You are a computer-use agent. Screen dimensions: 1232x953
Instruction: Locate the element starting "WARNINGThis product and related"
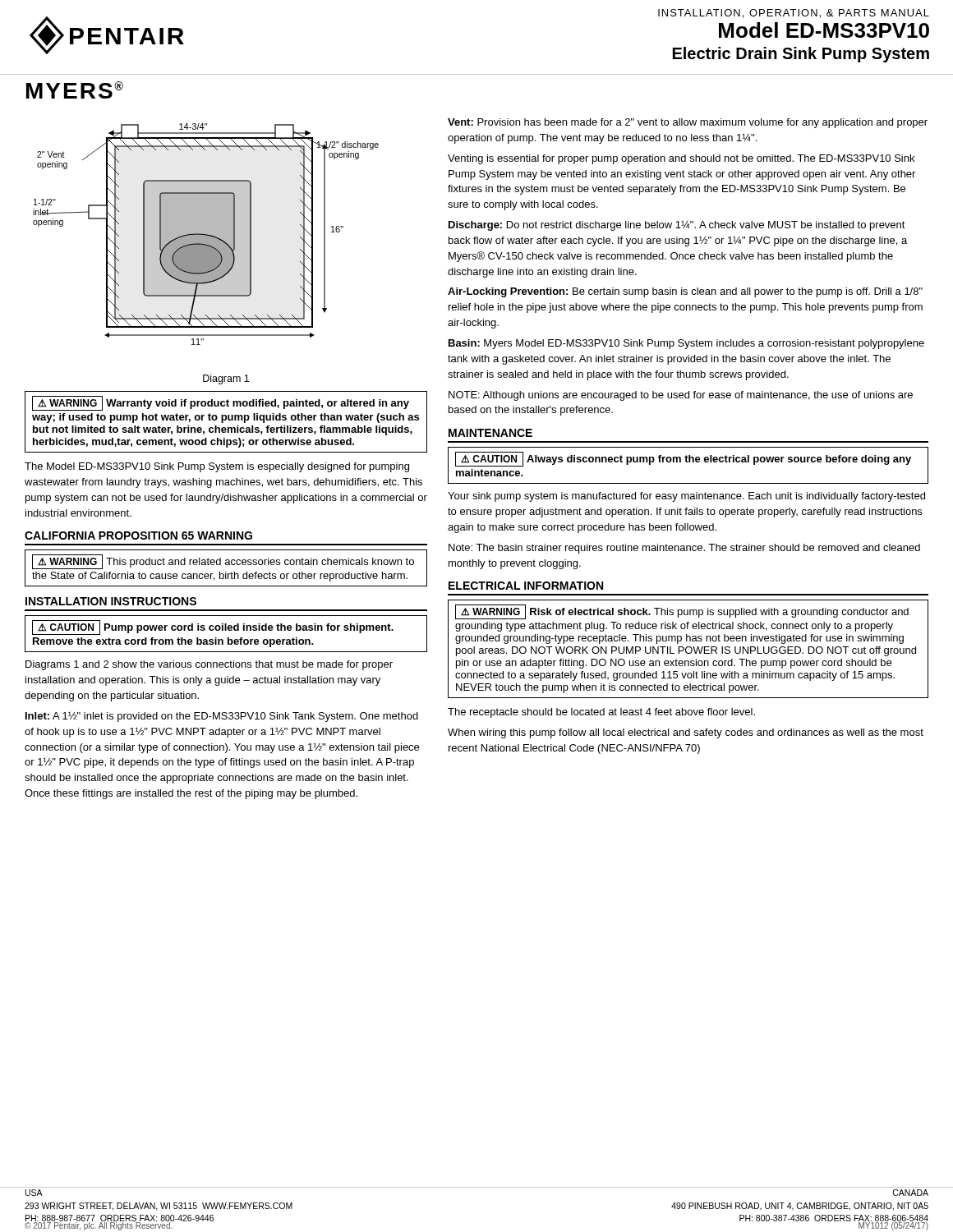223,568
